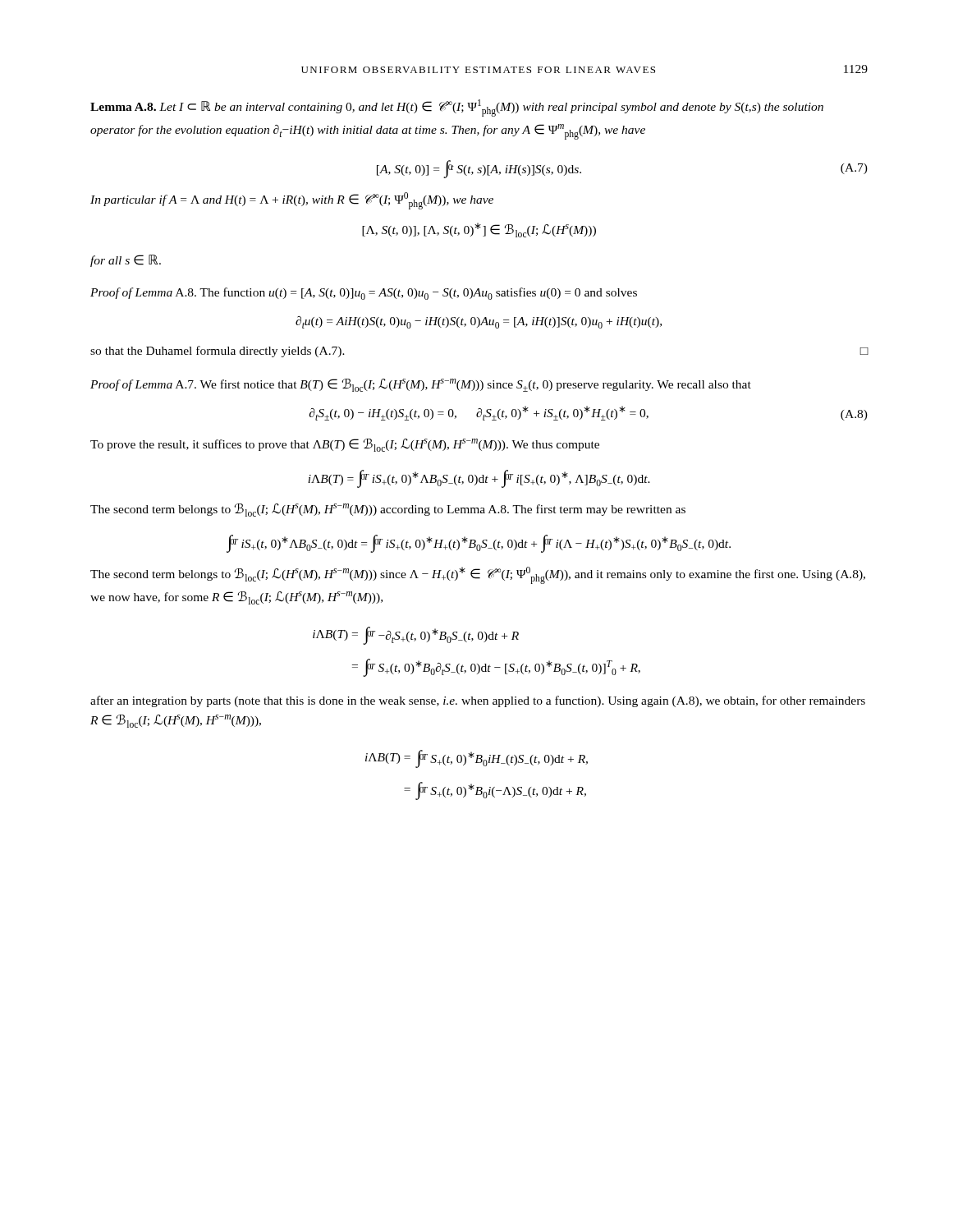
Task: Select the text block with the text "so that the Duhamel formula"
Action: [212, 351]
